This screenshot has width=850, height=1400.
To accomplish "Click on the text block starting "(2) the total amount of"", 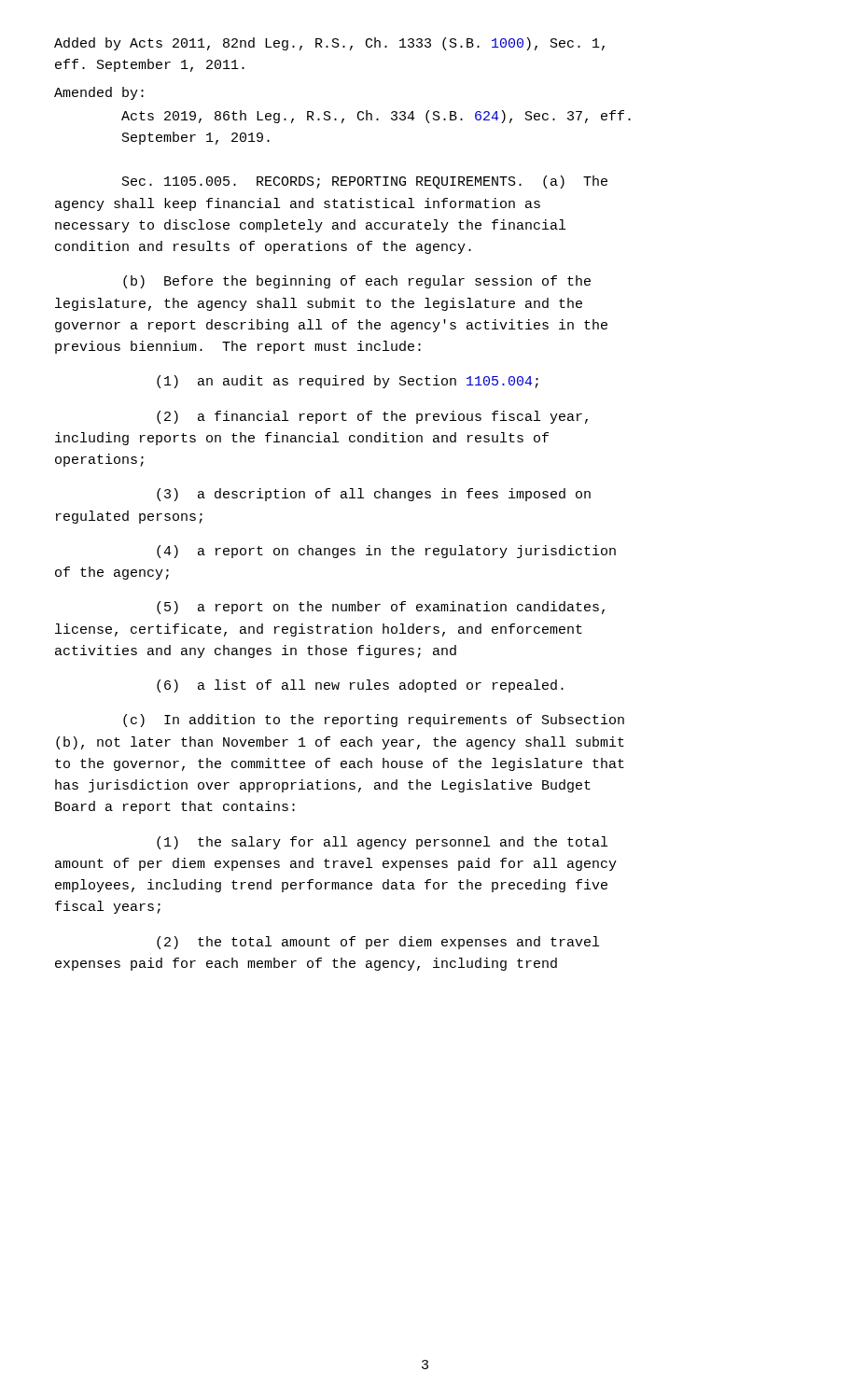I will coord(425,954).
